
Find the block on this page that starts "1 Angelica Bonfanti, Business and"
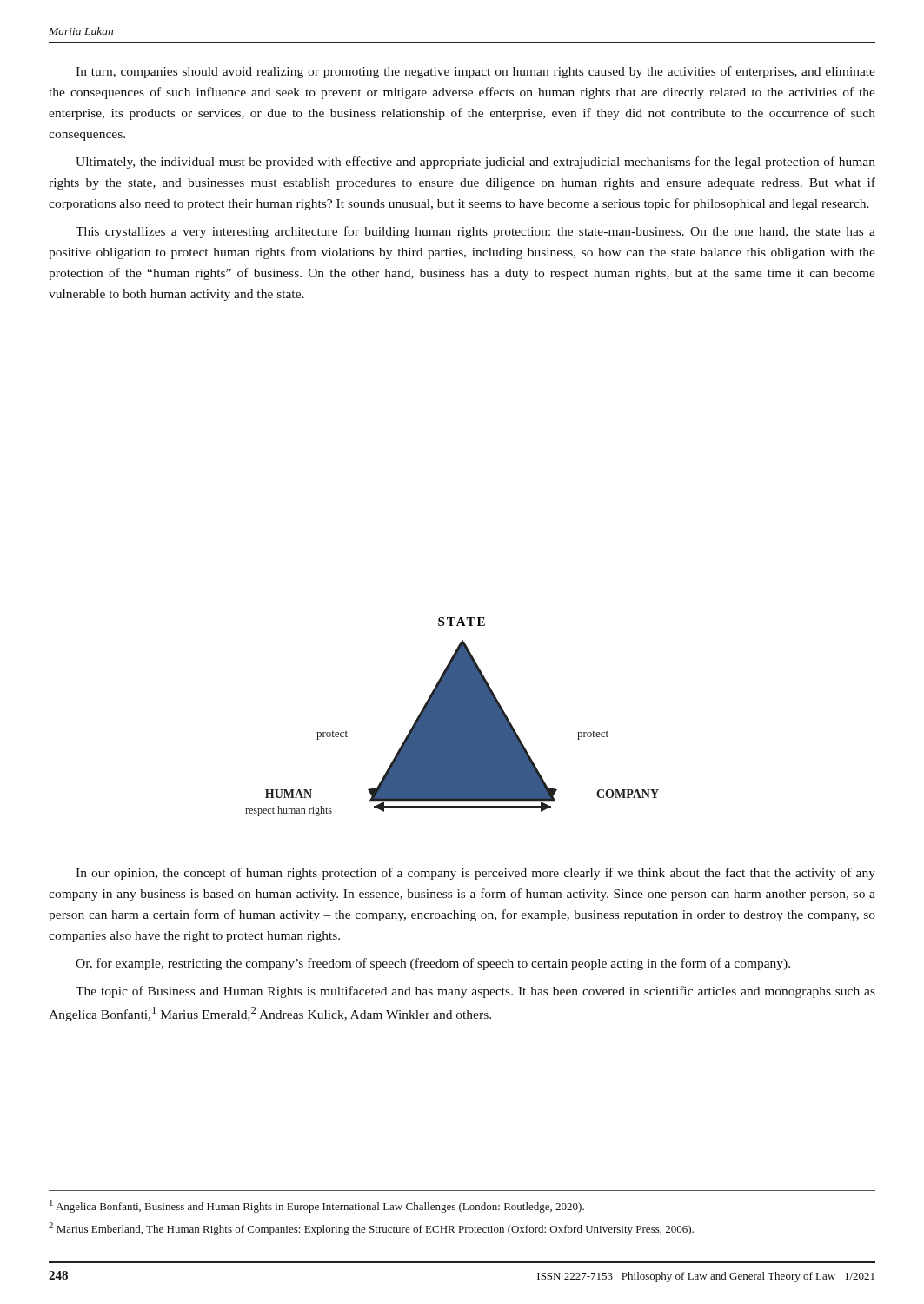pos(462,1206)
